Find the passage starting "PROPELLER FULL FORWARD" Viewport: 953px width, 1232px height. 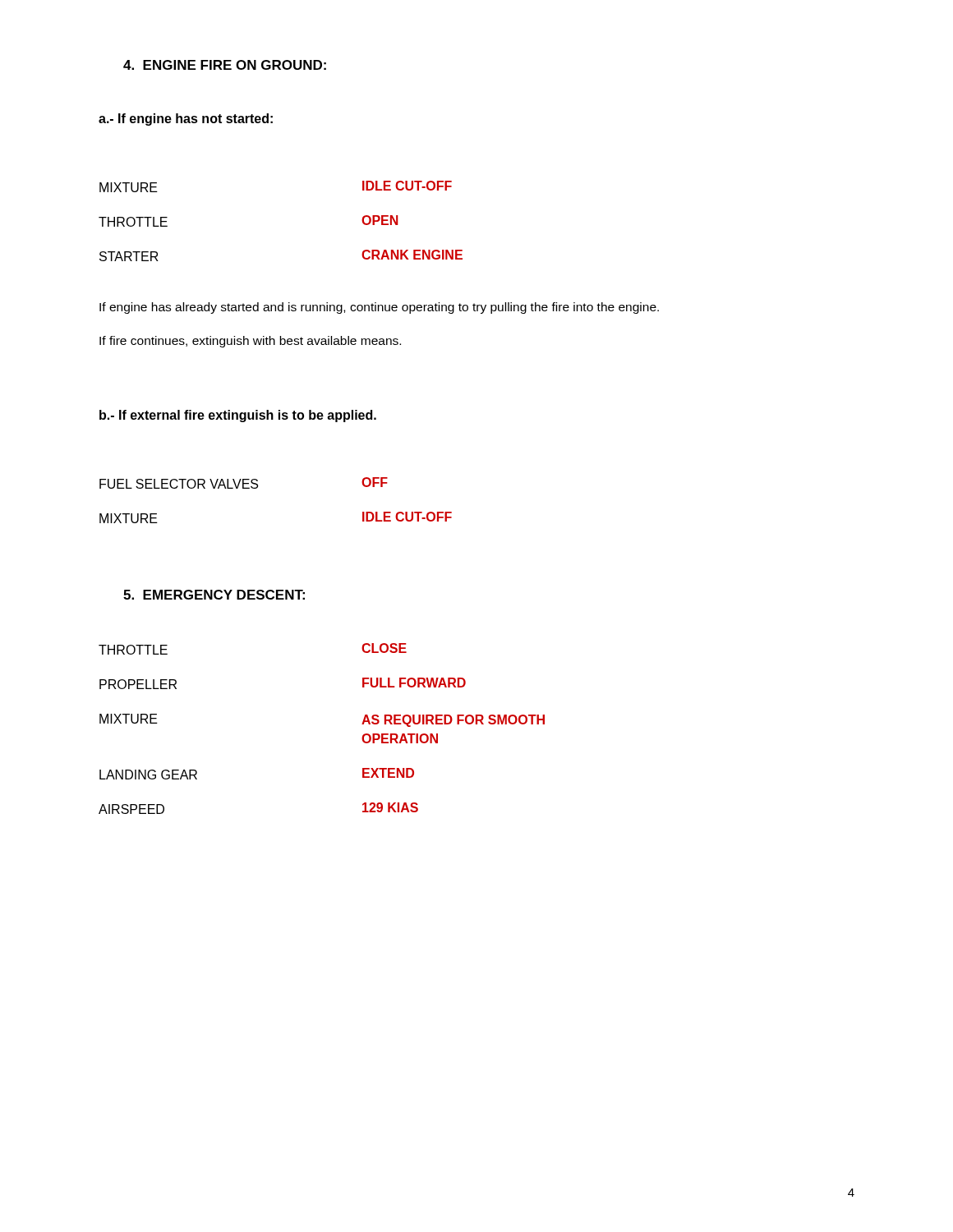coord(140,684)
